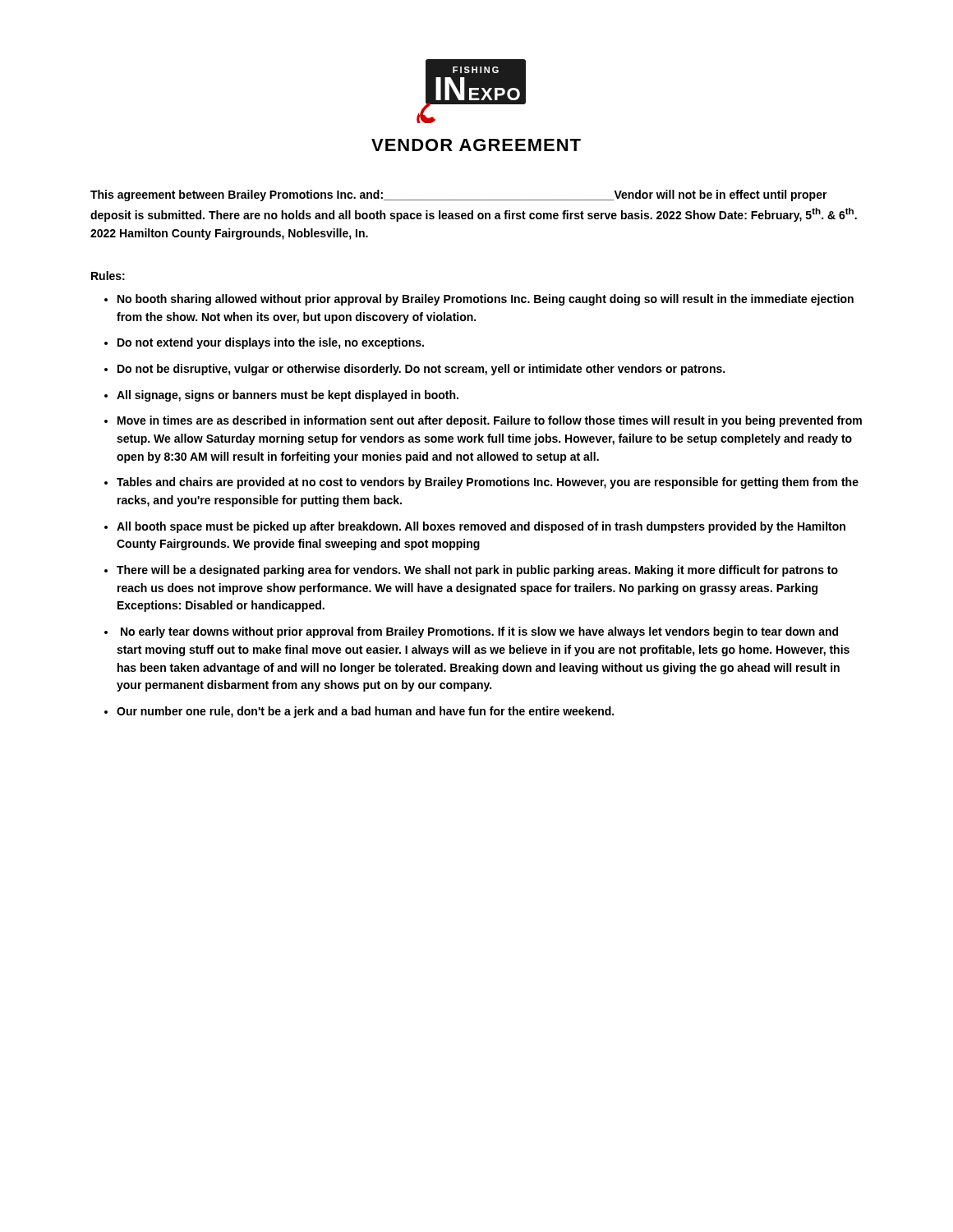Click on the title with the text "VENDOR AGREEMENT"
The height and width of the screenshot is (1232, 953).
click(476, 145)
